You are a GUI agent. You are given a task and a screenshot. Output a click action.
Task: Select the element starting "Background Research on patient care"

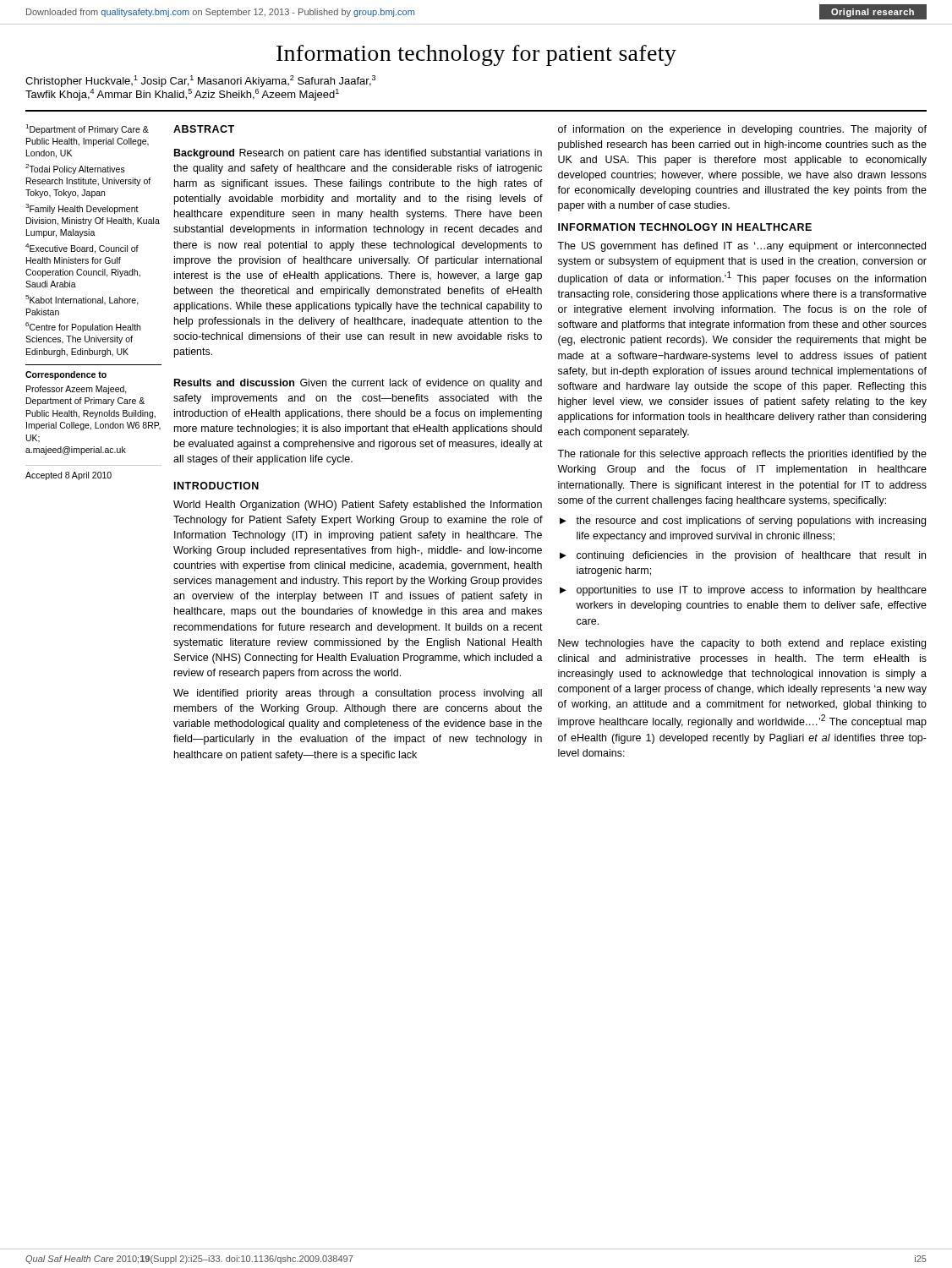pos(358,306)
